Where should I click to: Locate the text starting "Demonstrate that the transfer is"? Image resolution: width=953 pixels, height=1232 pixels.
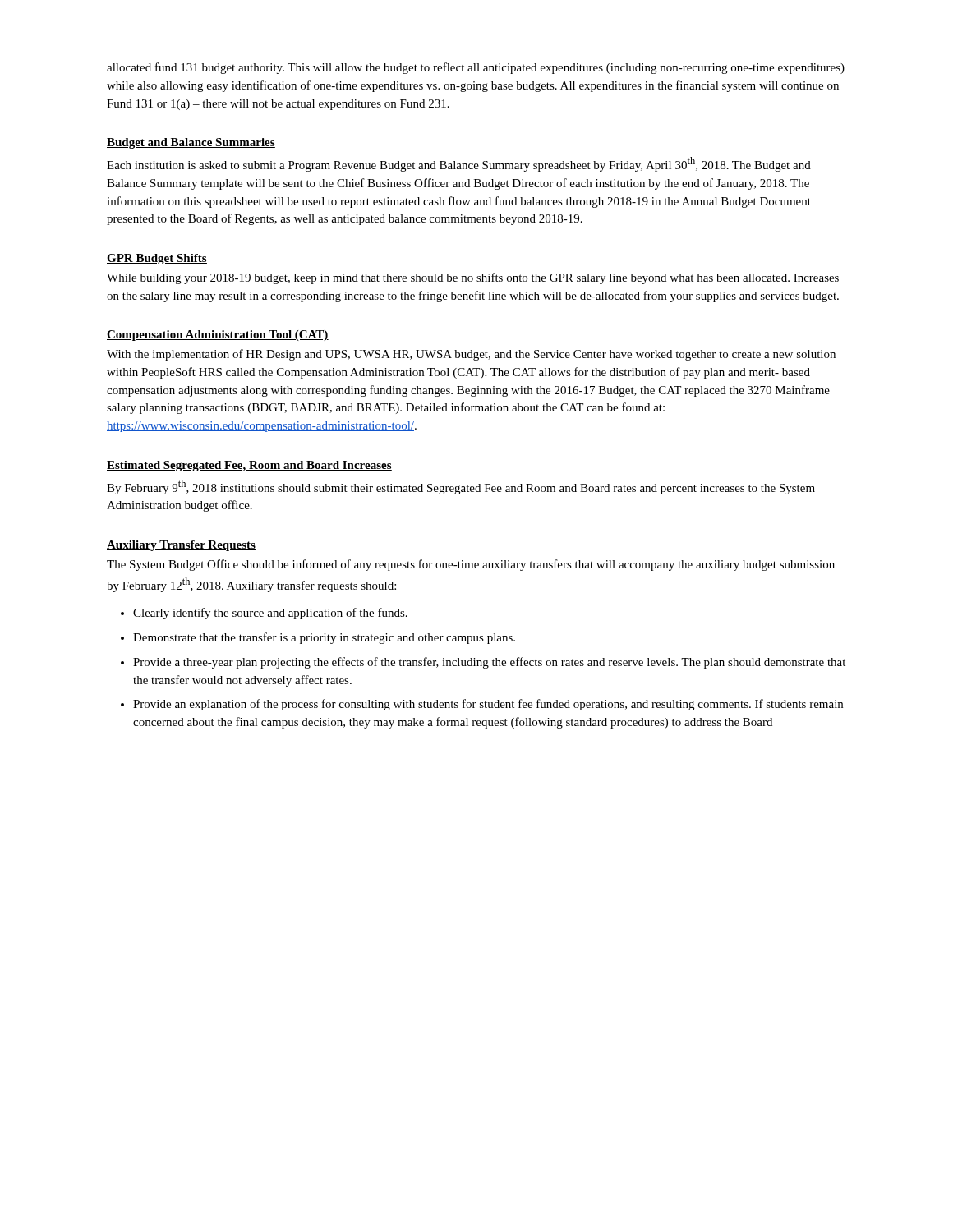pyautogui.click(x=325, y=637)
